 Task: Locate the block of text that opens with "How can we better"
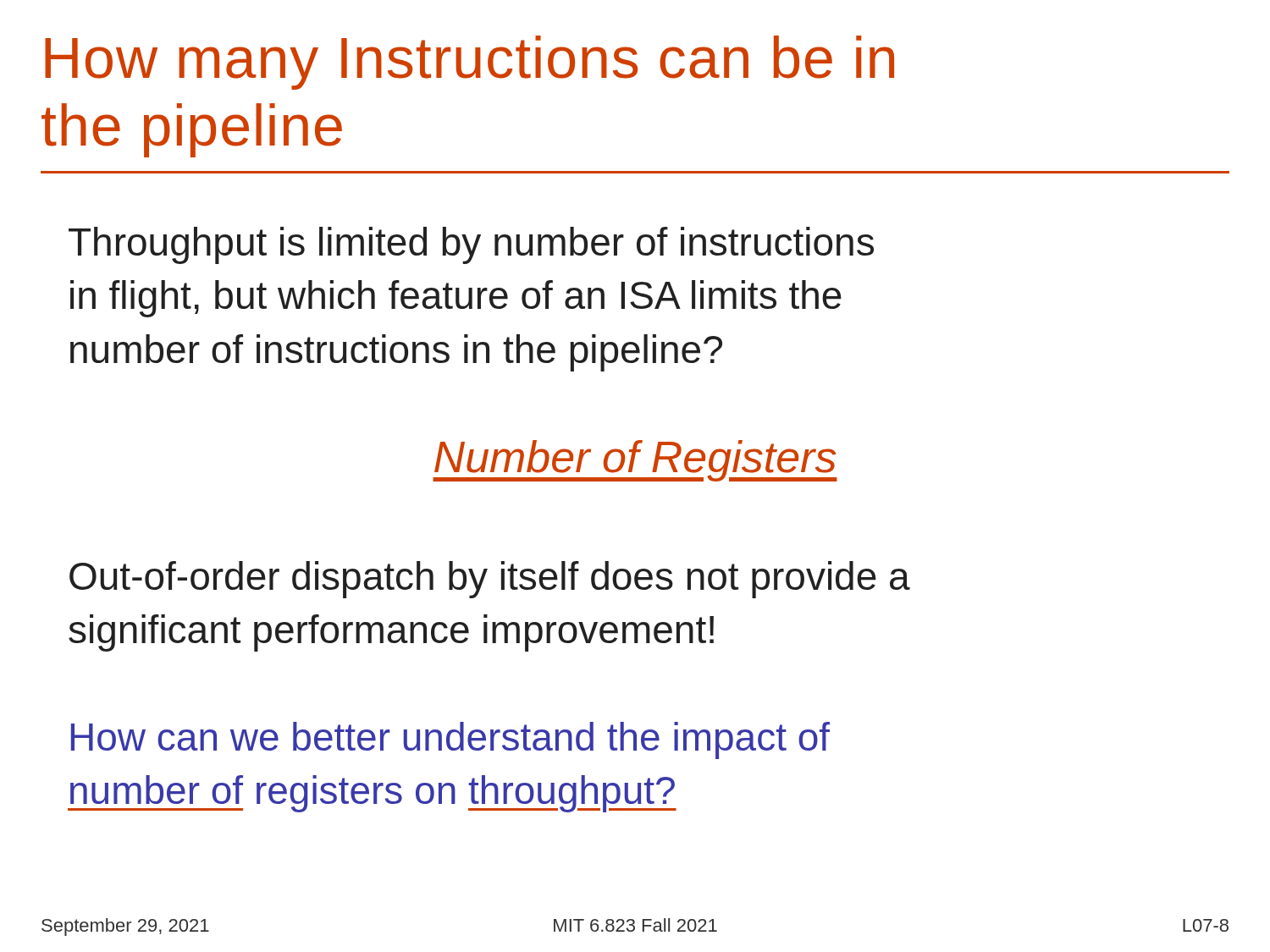(x=449, y=764)
